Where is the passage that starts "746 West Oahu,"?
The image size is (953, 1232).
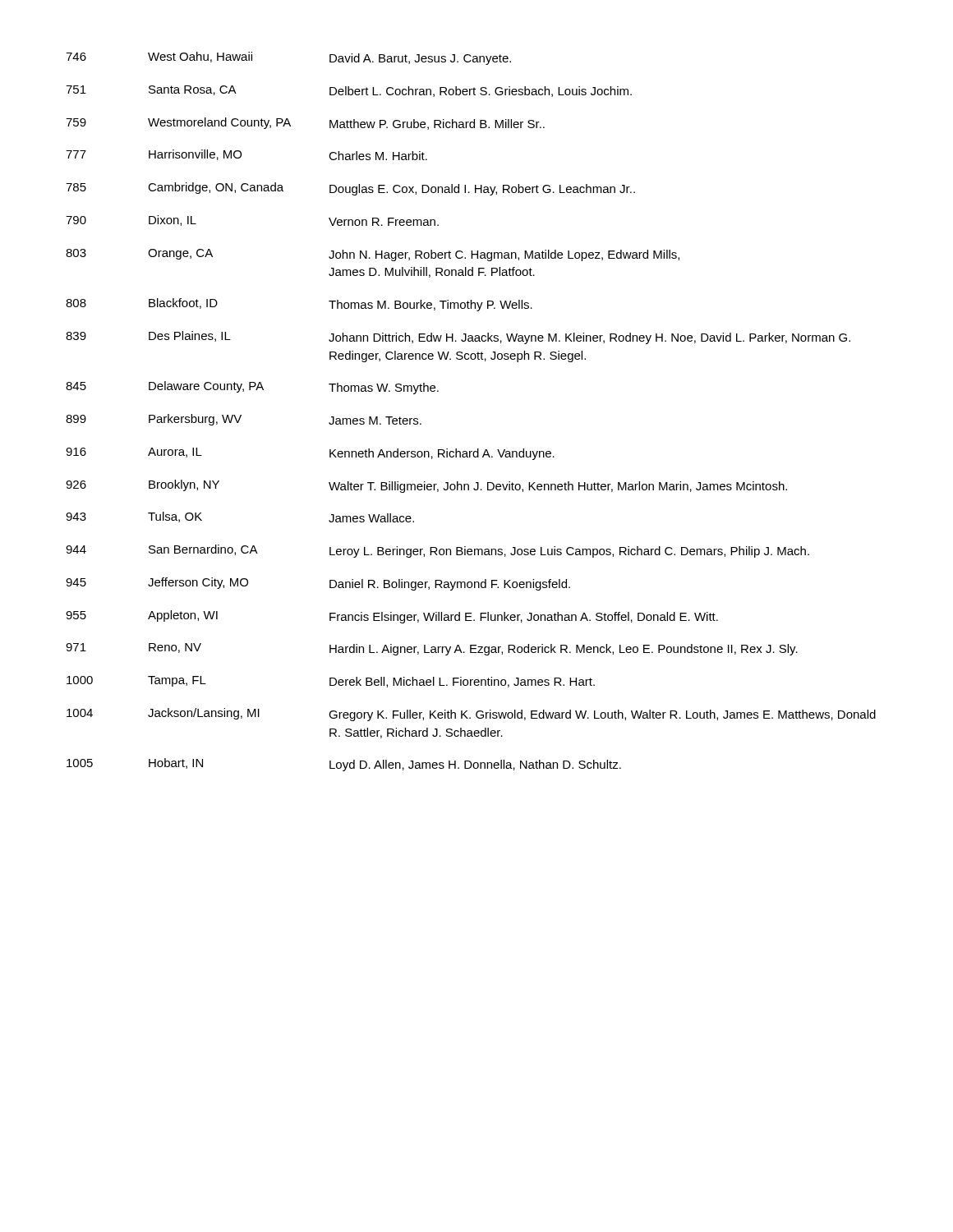pyautogui.click(x=476, y=58)
